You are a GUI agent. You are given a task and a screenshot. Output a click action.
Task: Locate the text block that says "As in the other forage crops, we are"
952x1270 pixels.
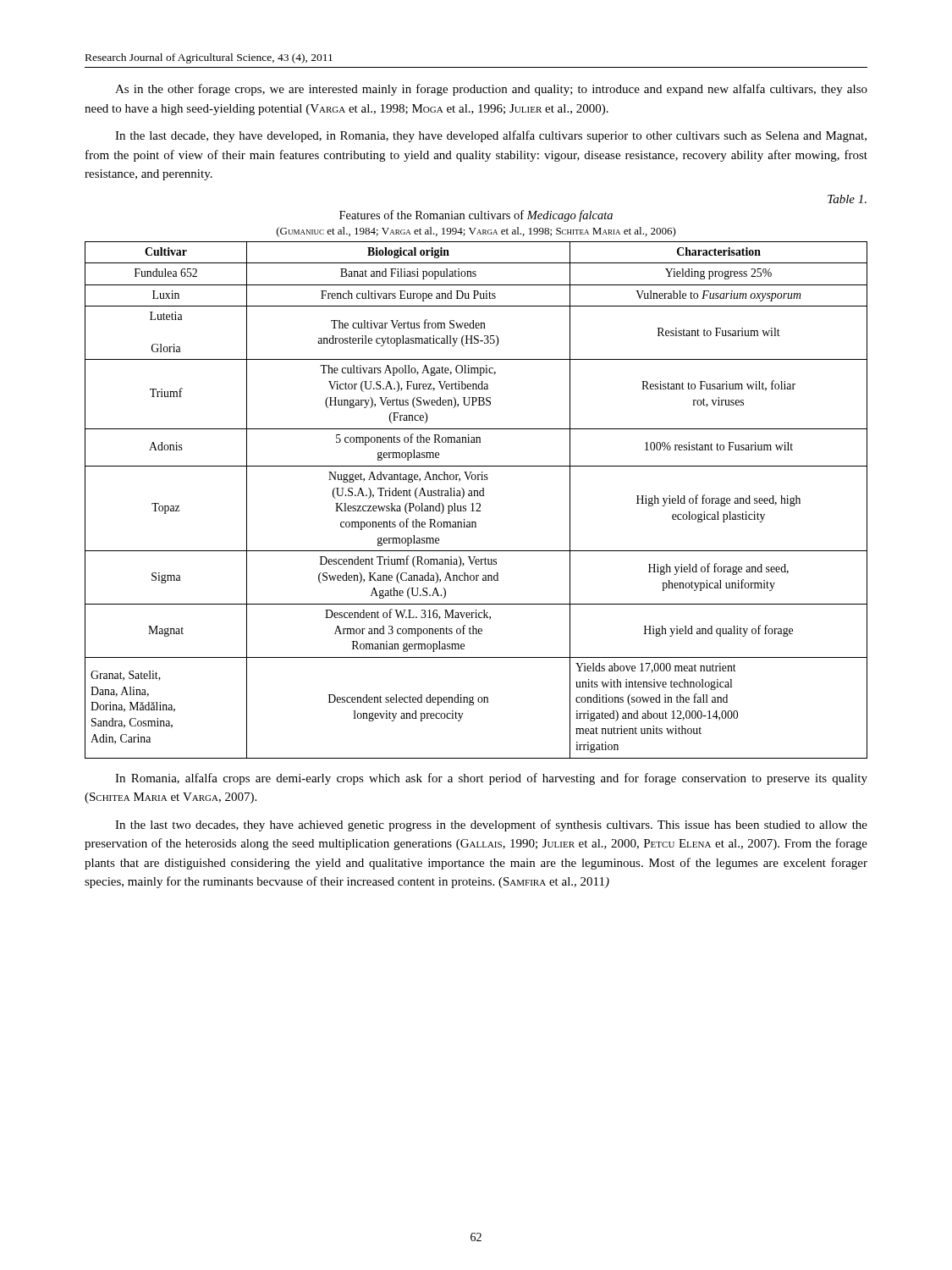click(x=476, y=99)
